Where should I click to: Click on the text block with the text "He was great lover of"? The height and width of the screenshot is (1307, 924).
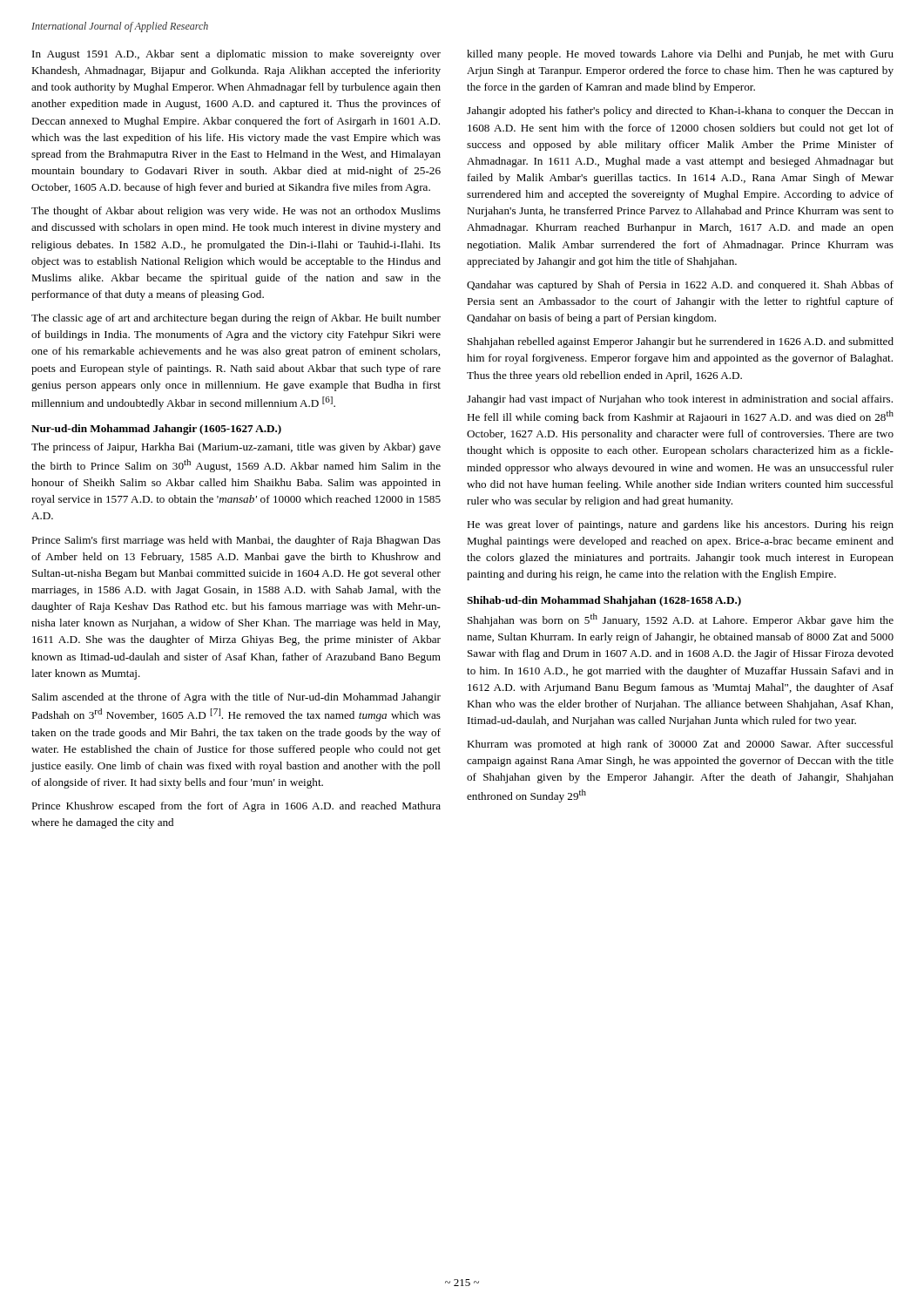click(680, 549)
